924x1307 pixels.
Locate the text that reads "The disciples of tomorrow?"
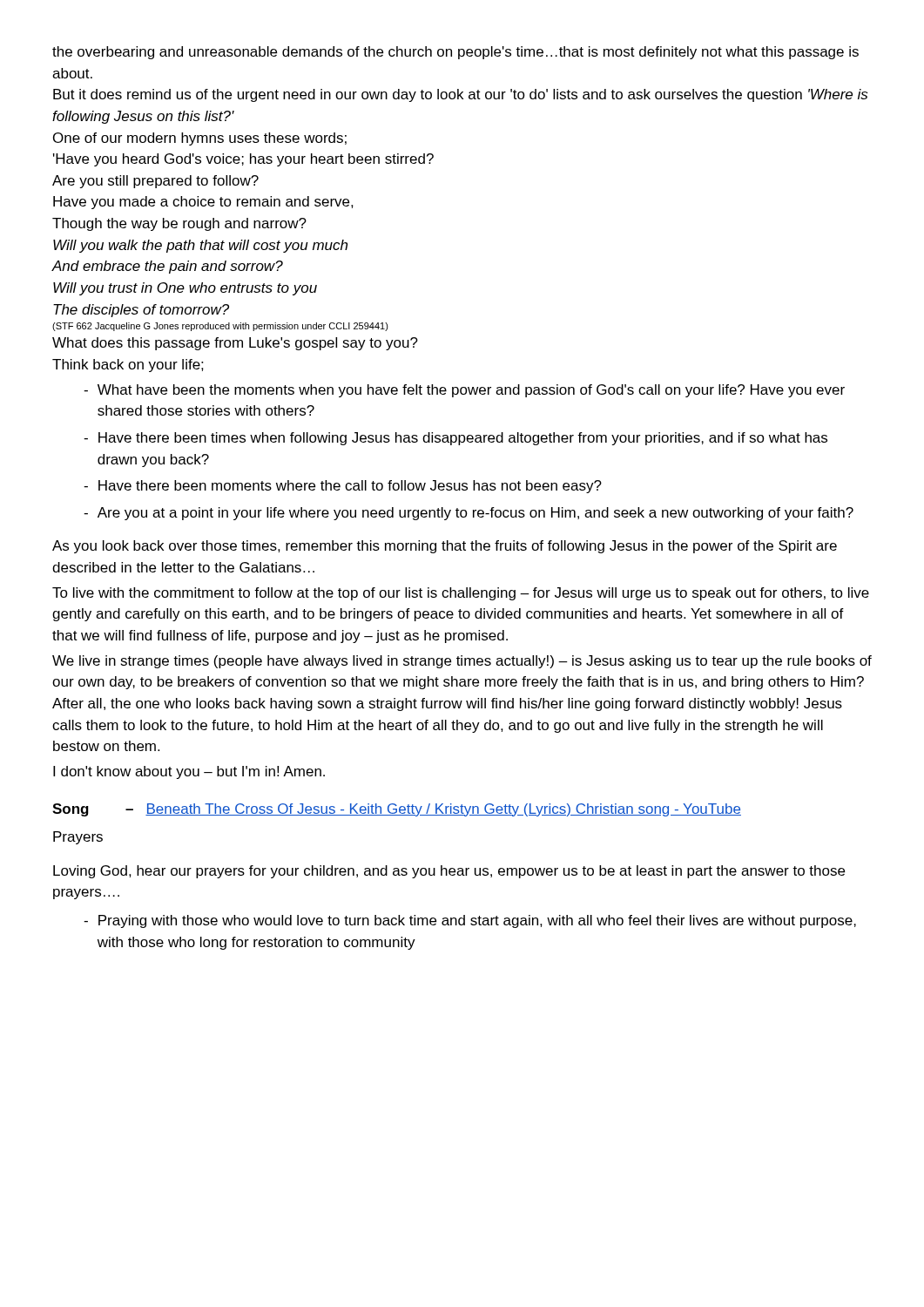[141, 309]
